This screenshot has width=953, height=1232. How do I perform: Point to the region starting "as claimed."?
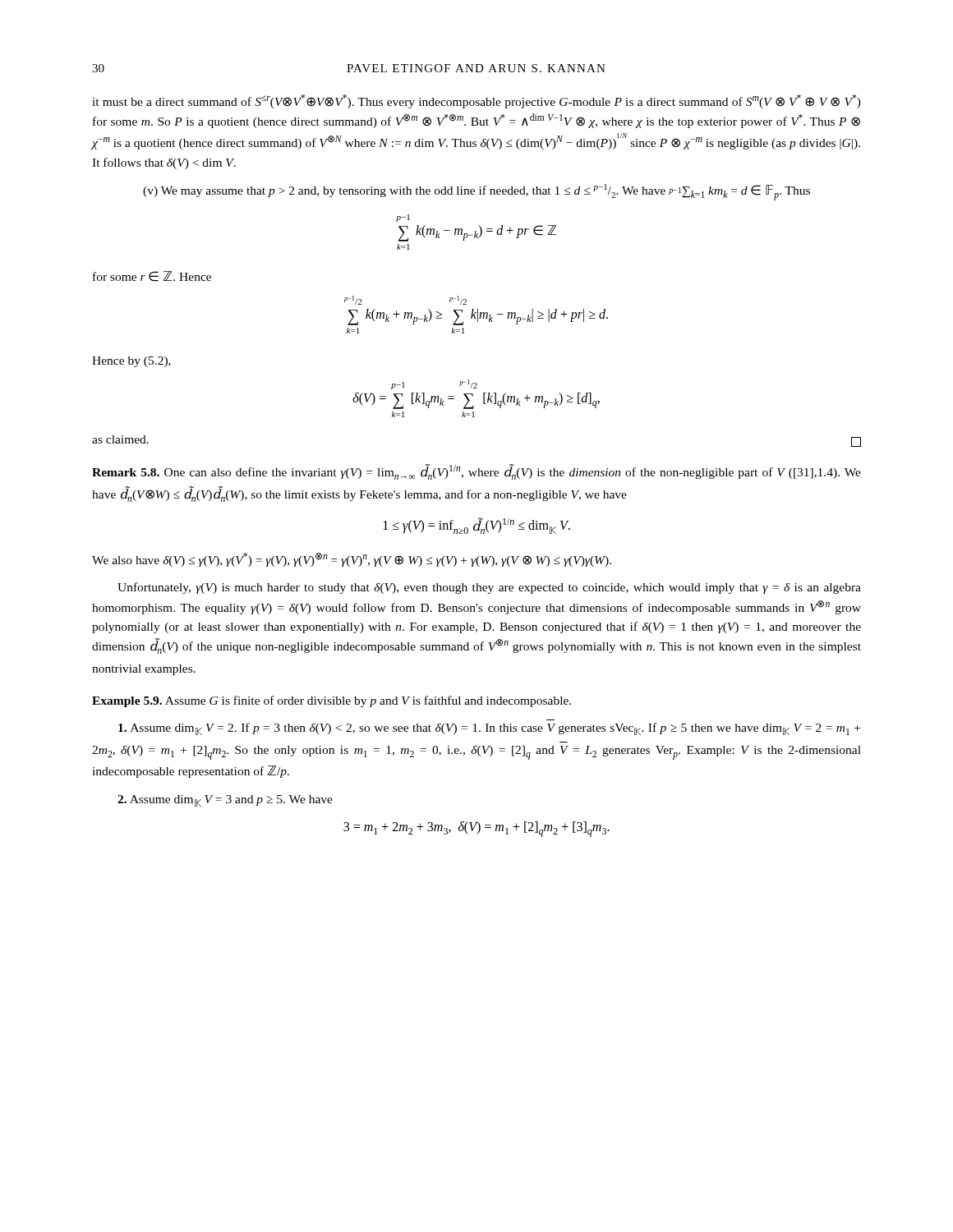123,441
